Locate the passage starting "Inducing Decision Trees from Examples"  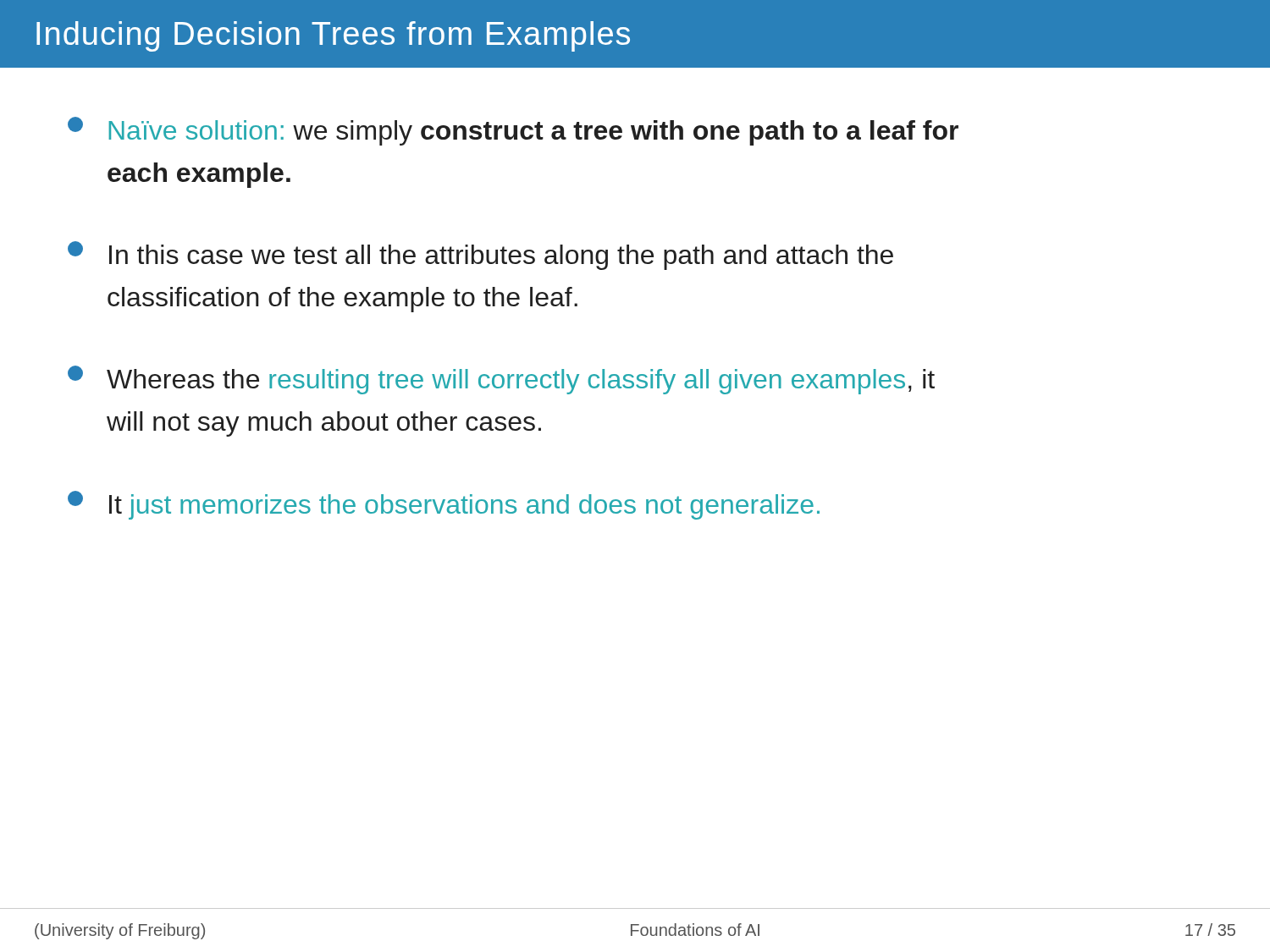point(333,34)
